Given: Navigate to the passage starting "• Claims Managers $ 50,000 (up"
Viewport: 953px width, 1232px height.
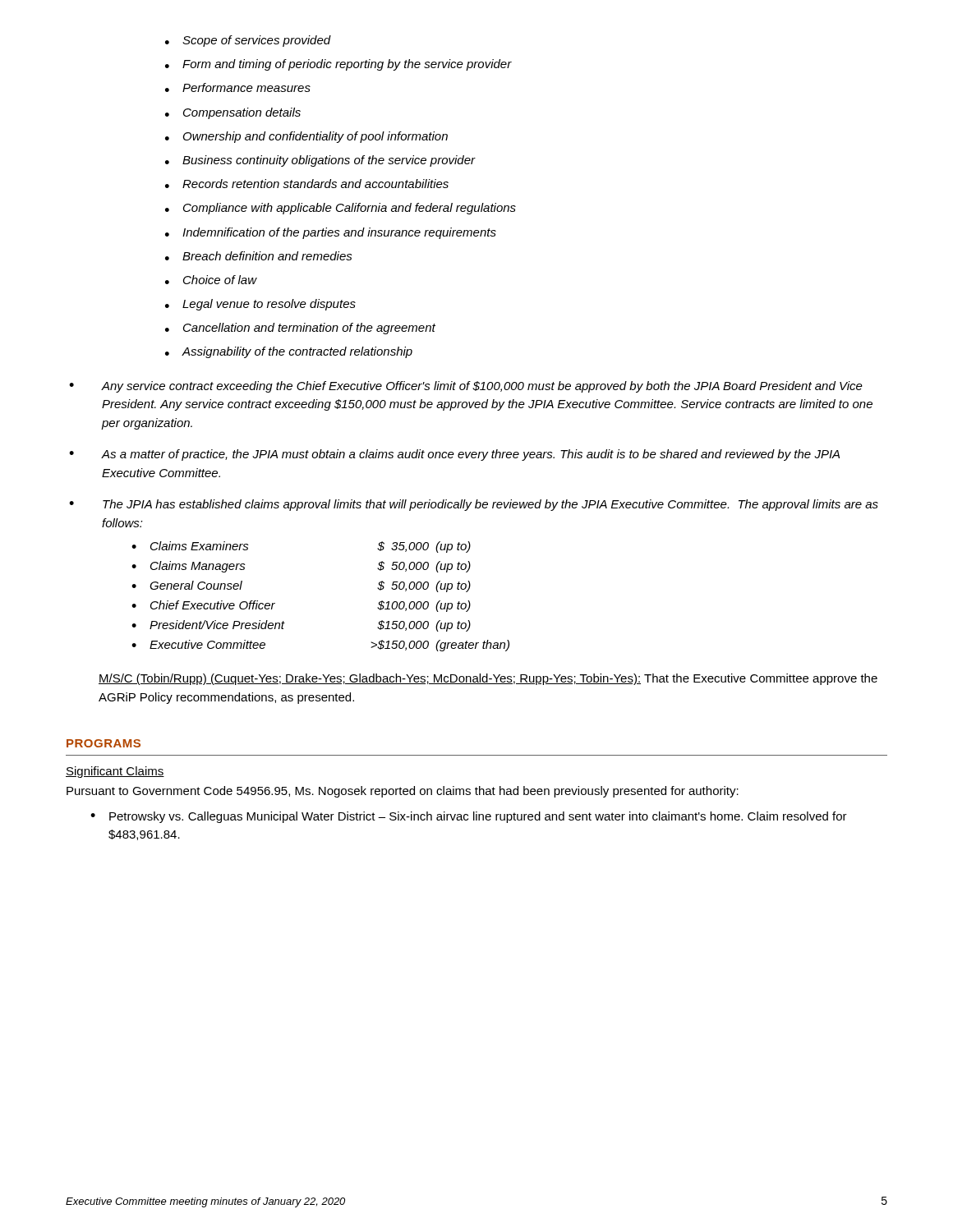Looking at the screenshot, I should pyautogui.click(x=218, y=566).
